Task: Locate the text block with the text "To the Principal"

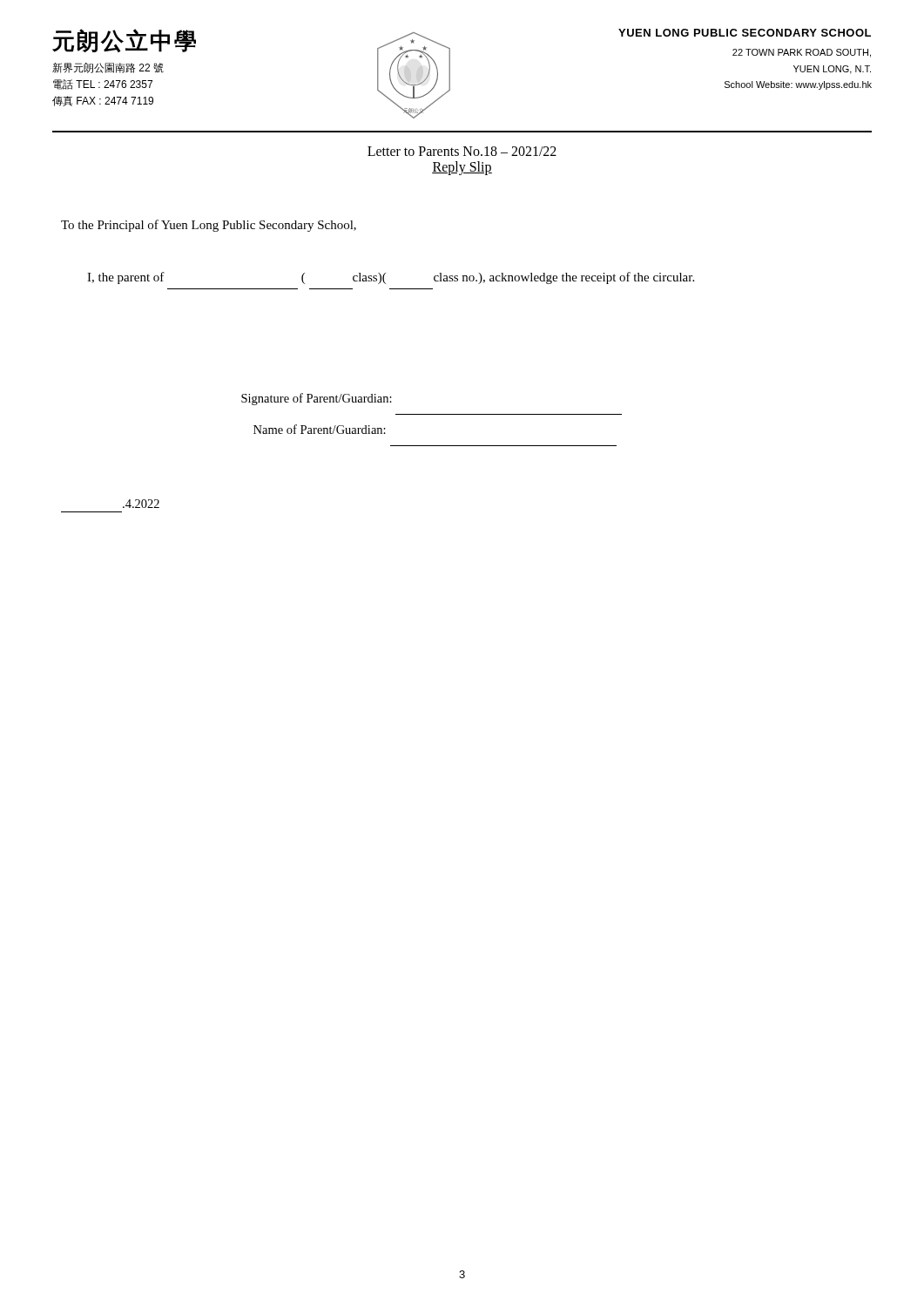Action: tap(209, 225)
